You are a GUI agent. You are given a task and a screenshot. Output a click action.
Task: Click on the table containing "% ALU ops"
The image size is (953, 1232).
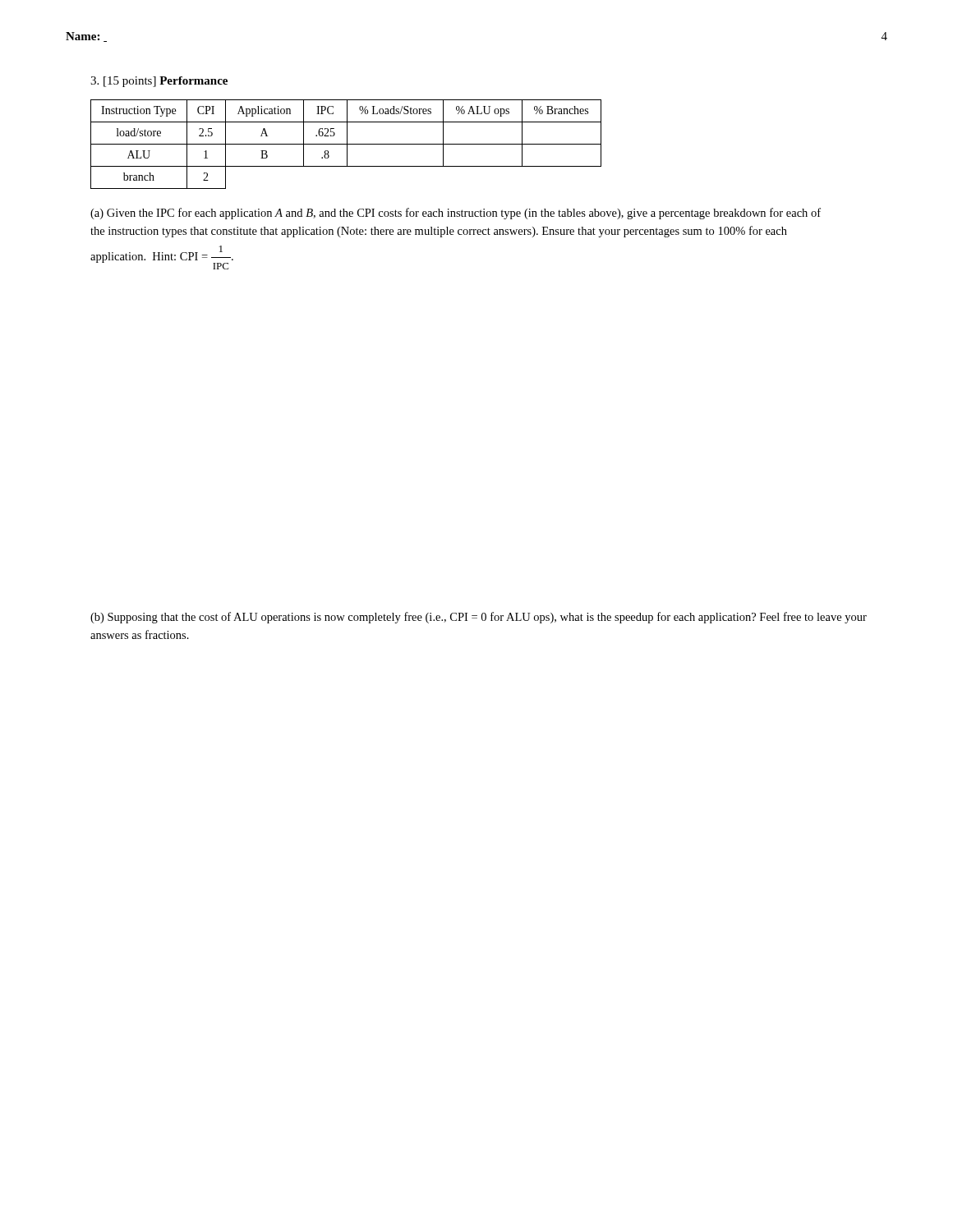(x=413, y=133)
